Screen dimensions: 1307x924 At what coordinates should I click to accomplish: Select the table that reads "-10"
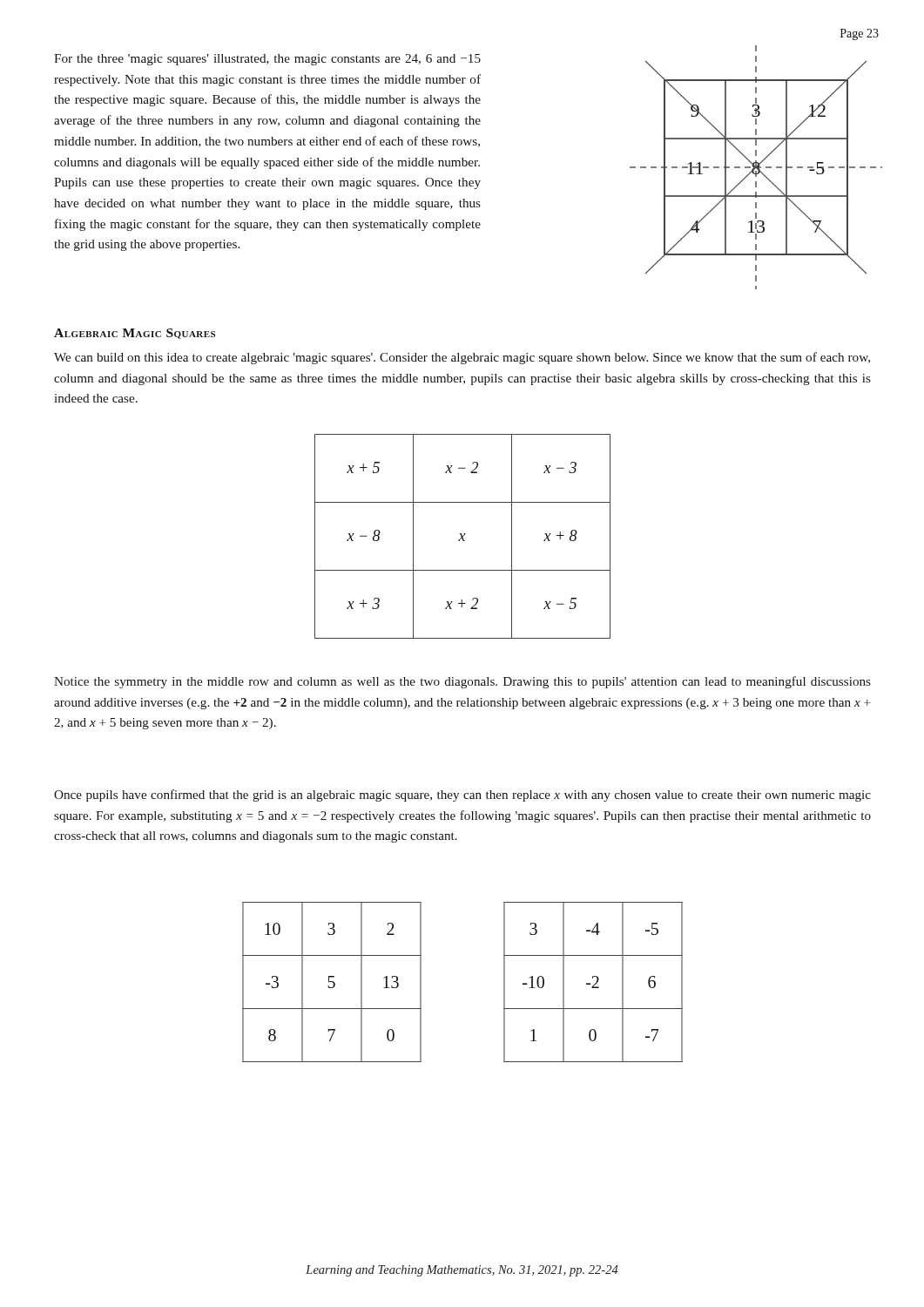point(593,982)
